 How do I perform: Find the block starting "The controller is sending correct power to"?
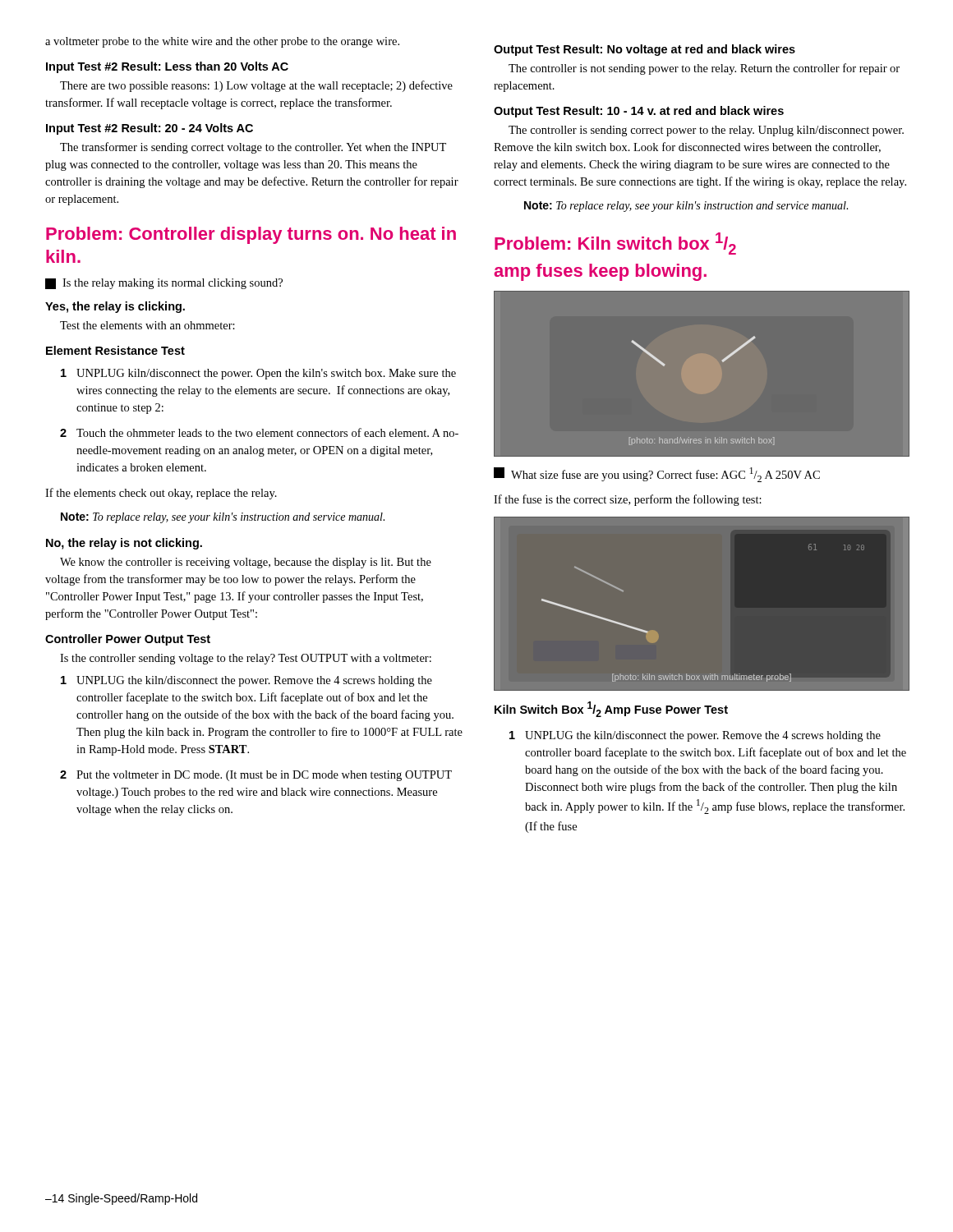701,156
